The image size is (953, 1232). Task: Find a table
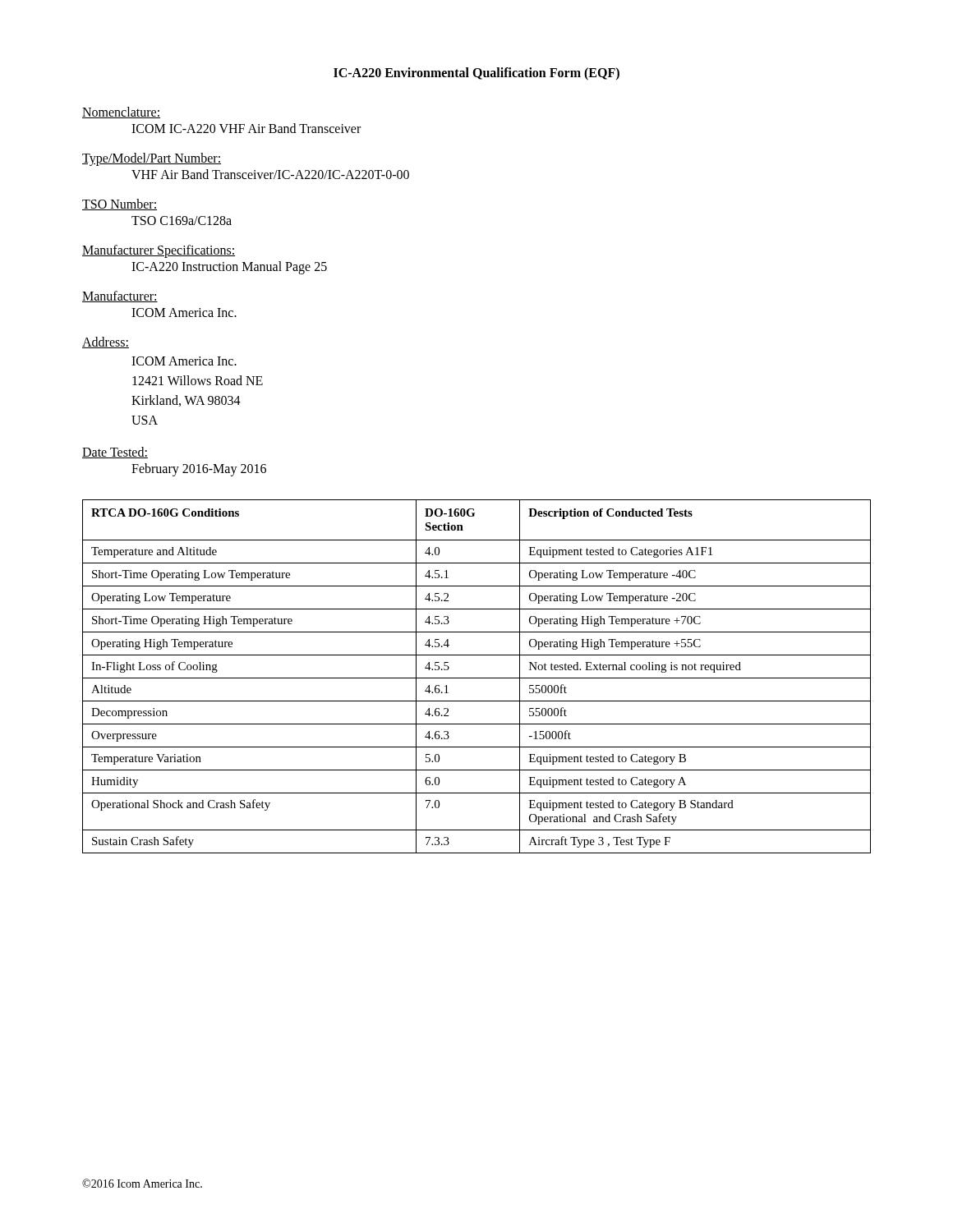[476, 676]
